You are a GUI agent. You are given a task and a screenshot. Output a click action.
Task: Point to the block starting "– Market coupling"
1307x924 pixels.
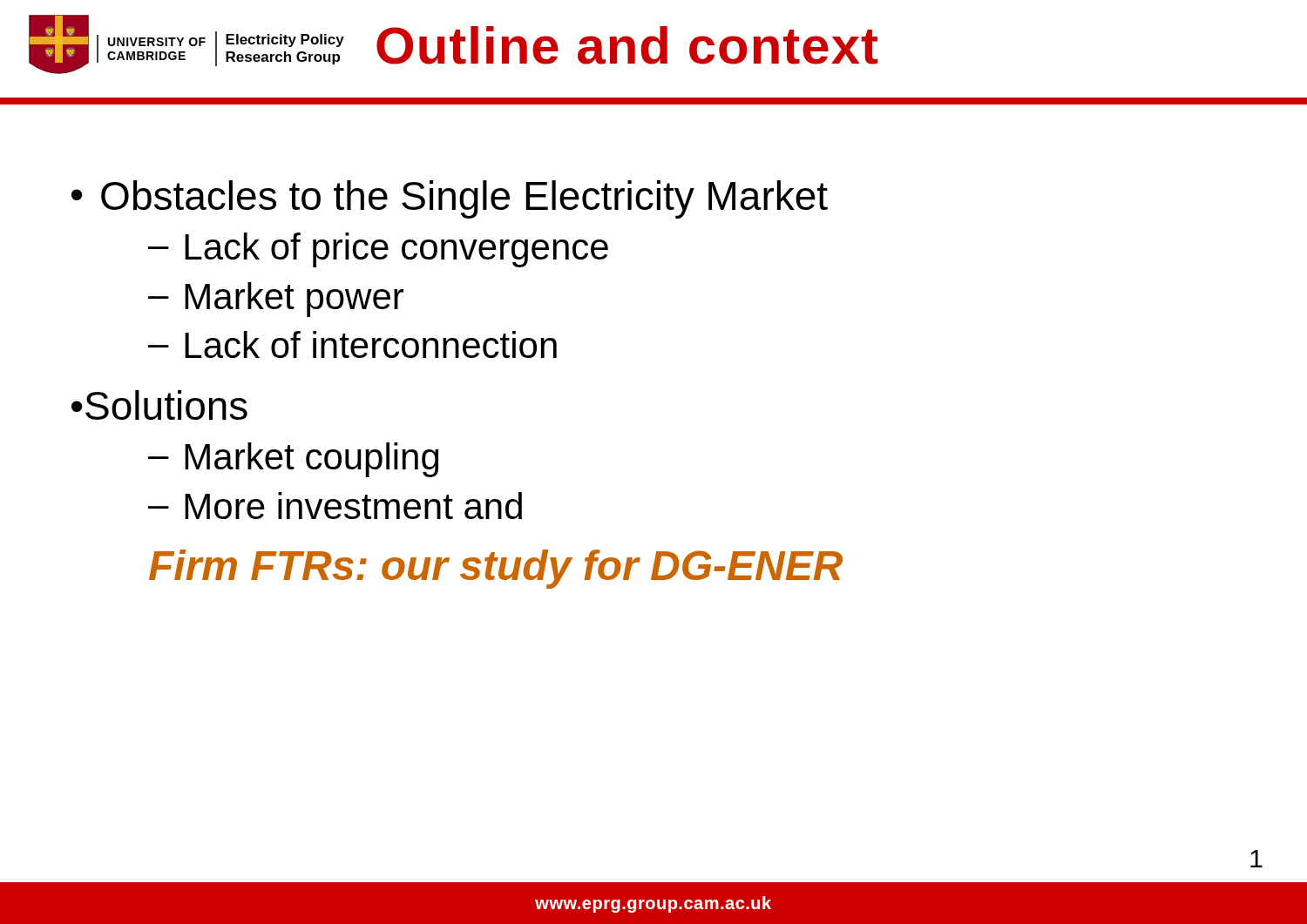[x=294, y=458]
